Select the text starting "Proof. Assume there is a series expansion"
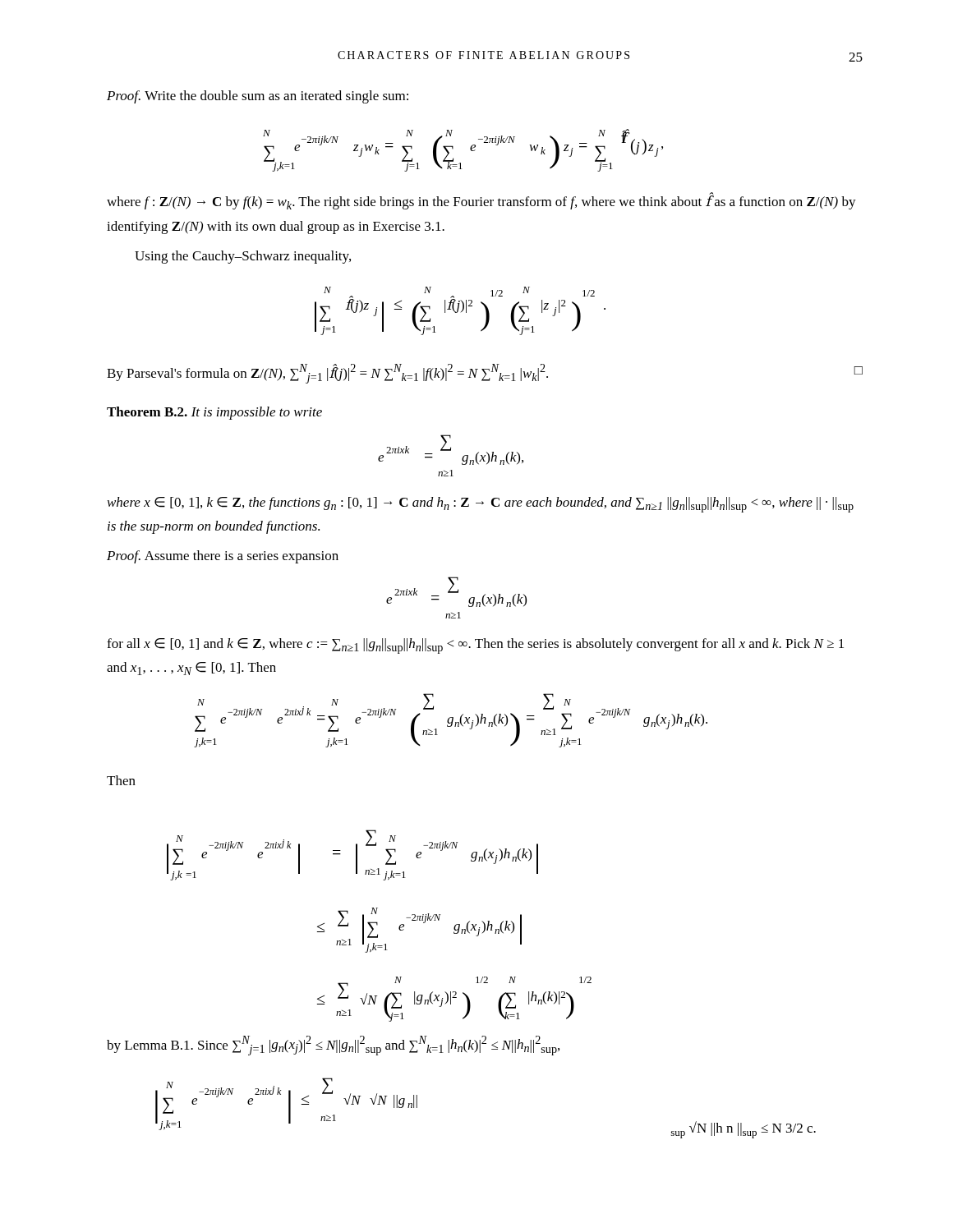The width and height of the screenshot is (953, 1232). click(223, 557)
